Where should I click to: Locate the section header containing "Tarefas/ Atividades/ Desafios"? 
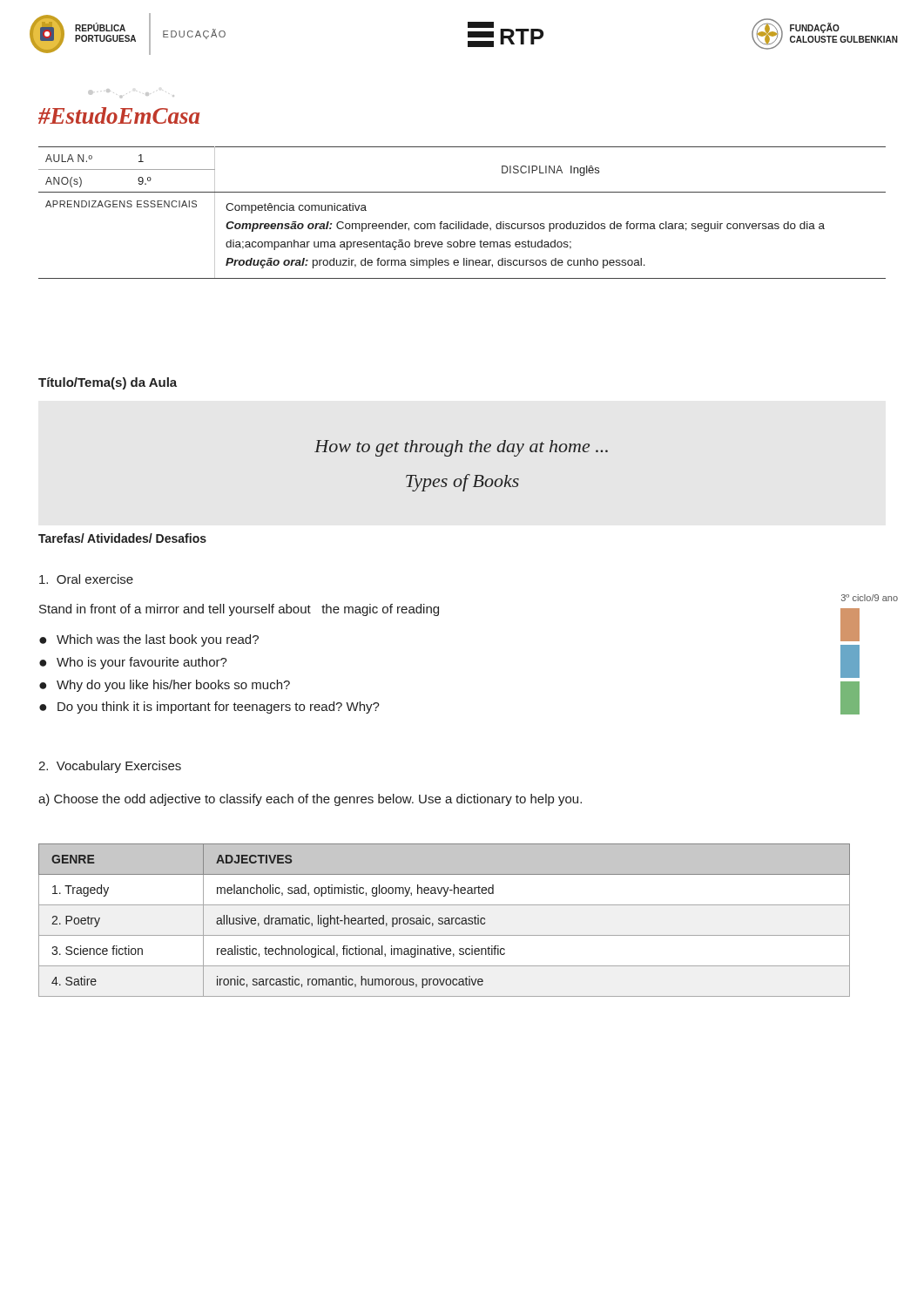(122, 538)
